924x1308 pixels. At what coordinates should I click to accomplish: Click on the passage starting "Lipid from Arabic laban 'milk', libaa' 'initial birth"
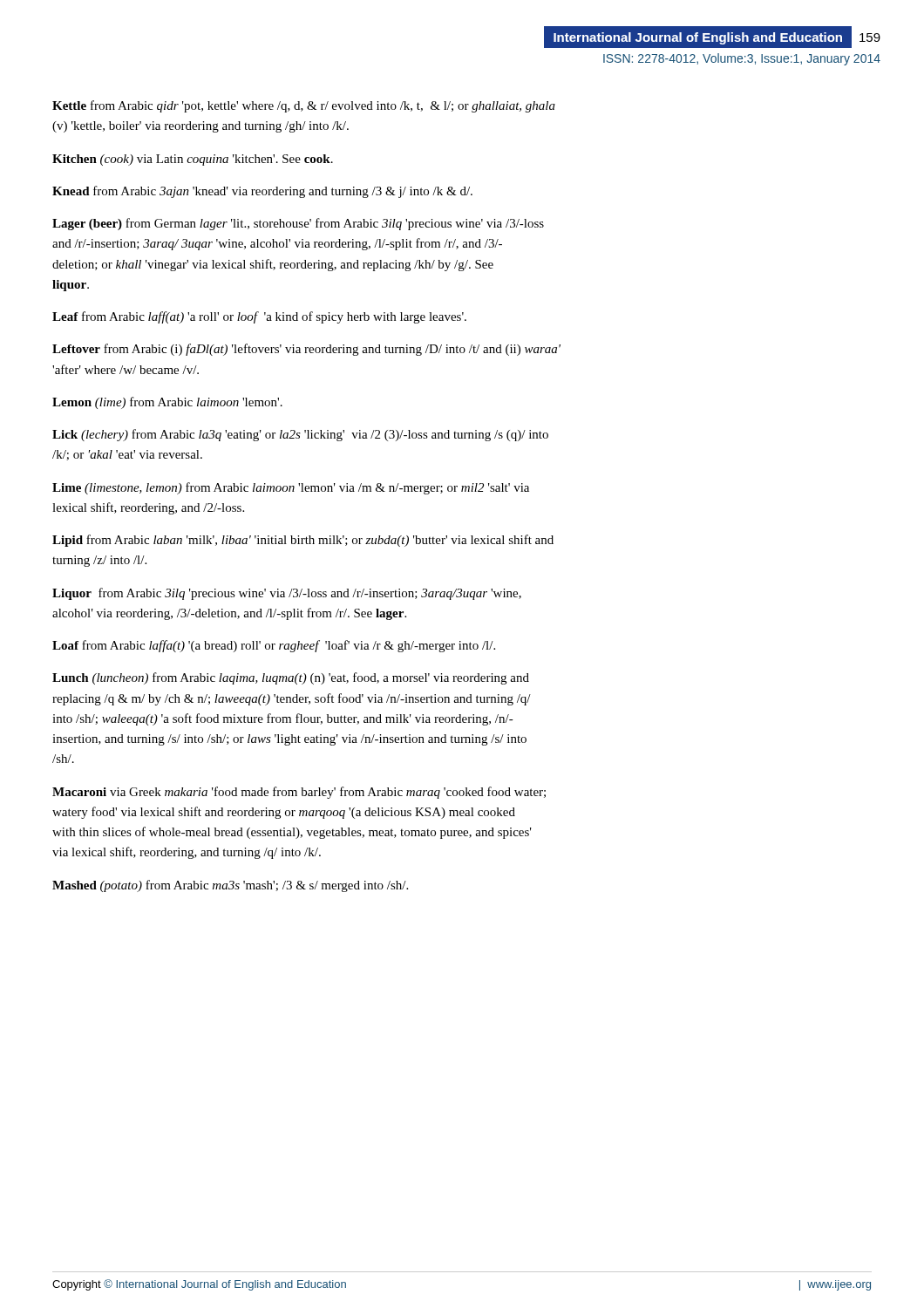tap(462, 550)
